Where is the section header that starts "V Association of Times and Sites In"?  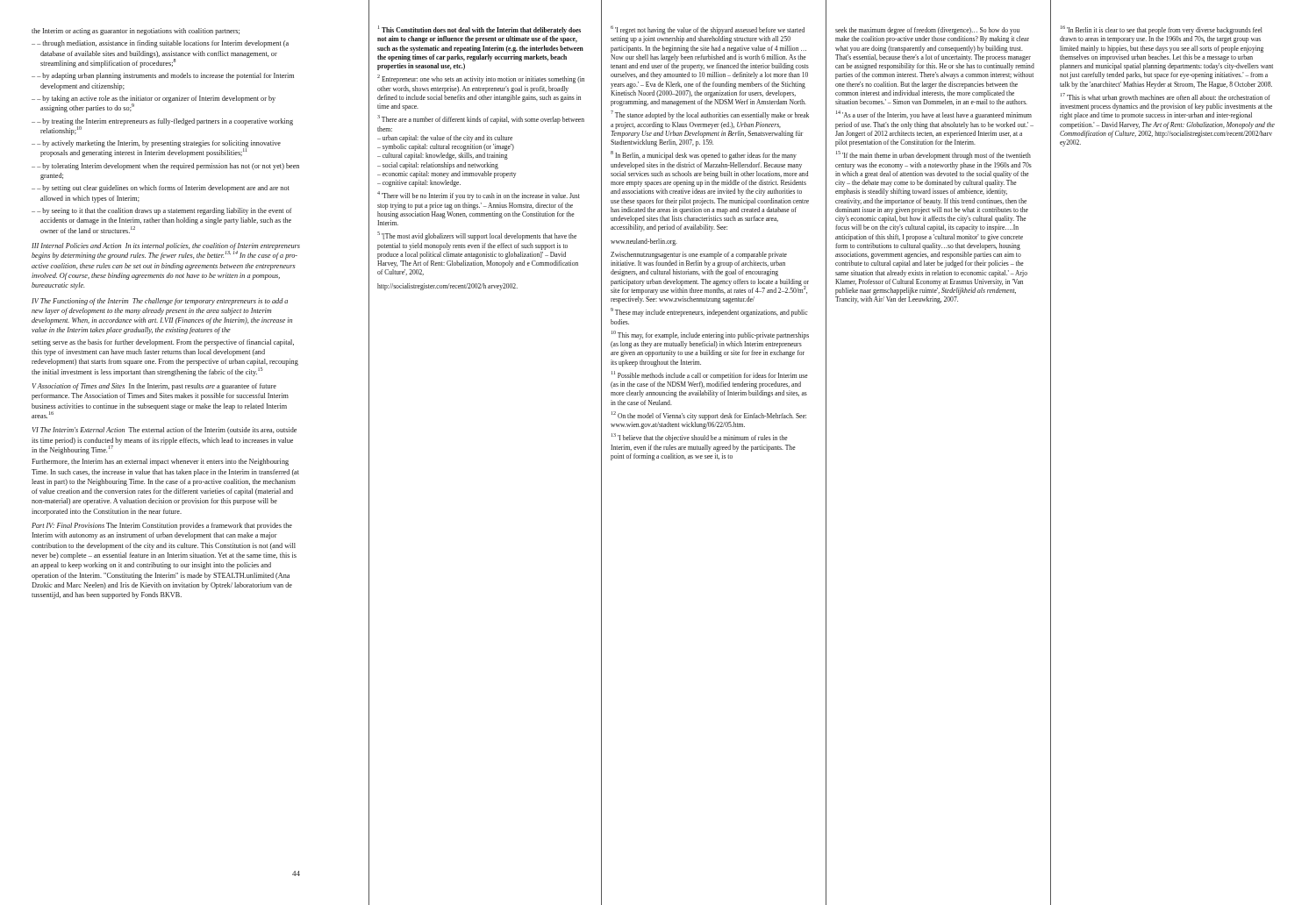click(160, 401)
